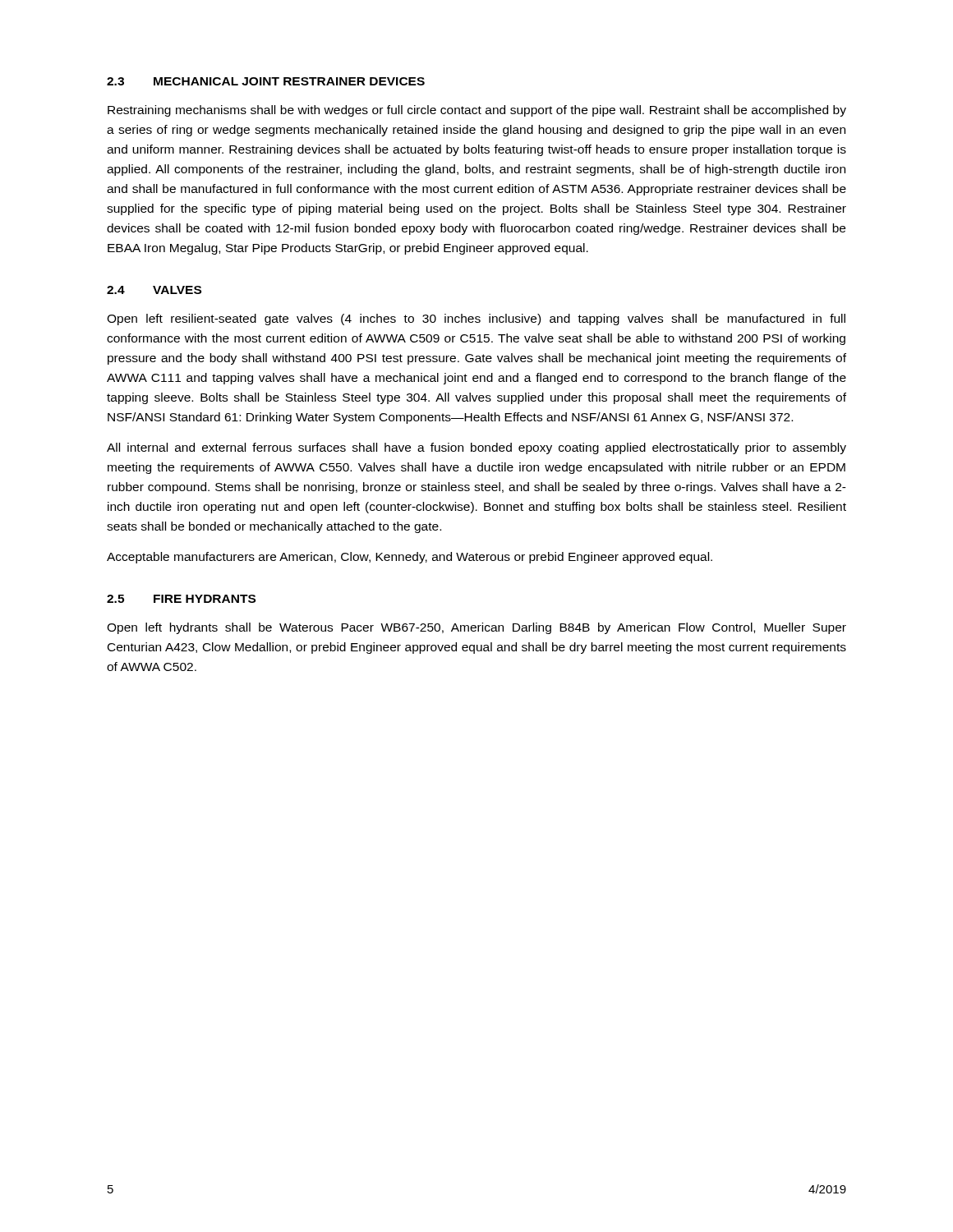Point to the passage starting "2.3 MECHANICAL JOINT"
953x1232 pixels.
[x=266, y=81]
